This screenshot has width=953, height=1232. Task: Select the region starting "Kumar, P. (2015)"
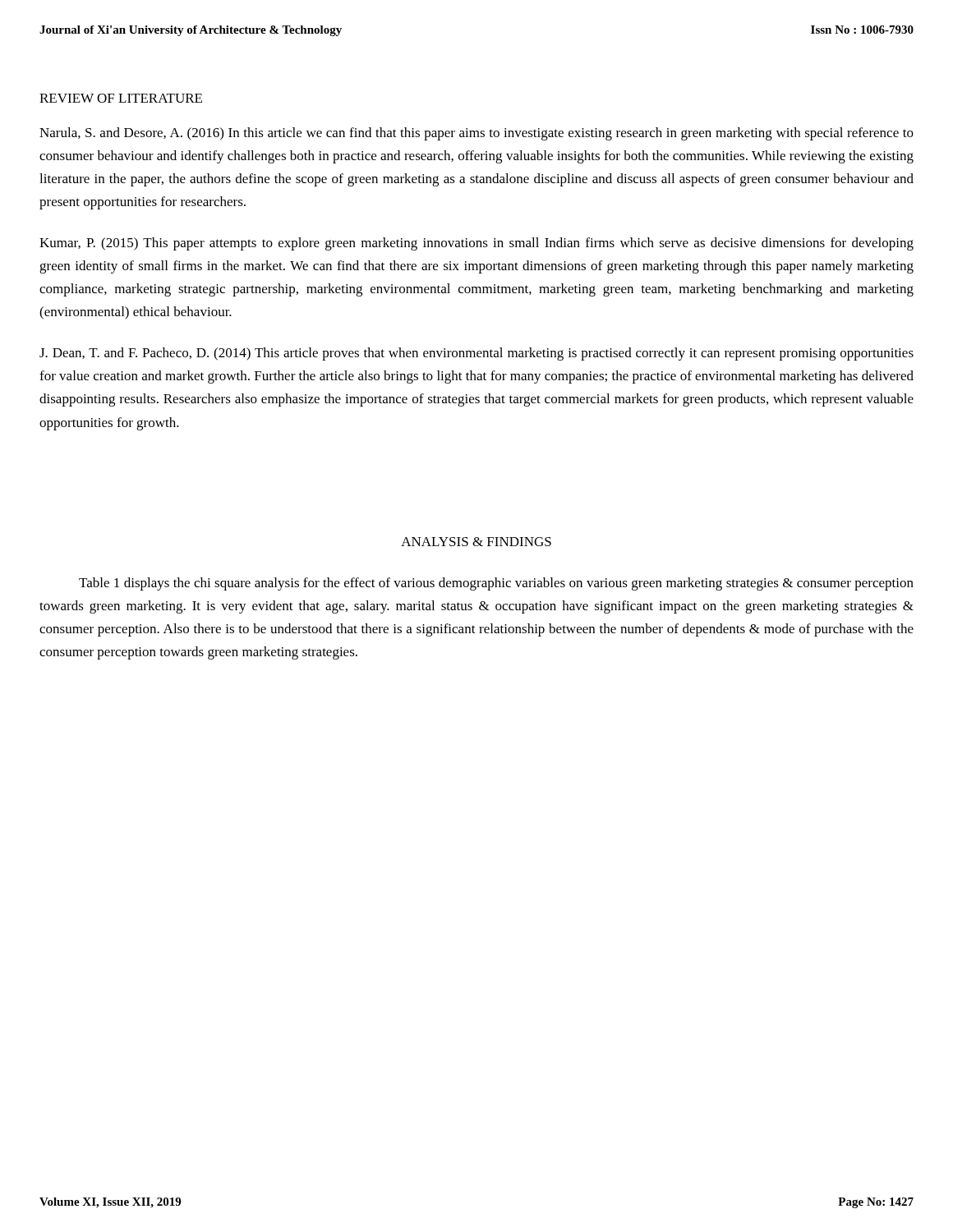[x=476, y=277]
